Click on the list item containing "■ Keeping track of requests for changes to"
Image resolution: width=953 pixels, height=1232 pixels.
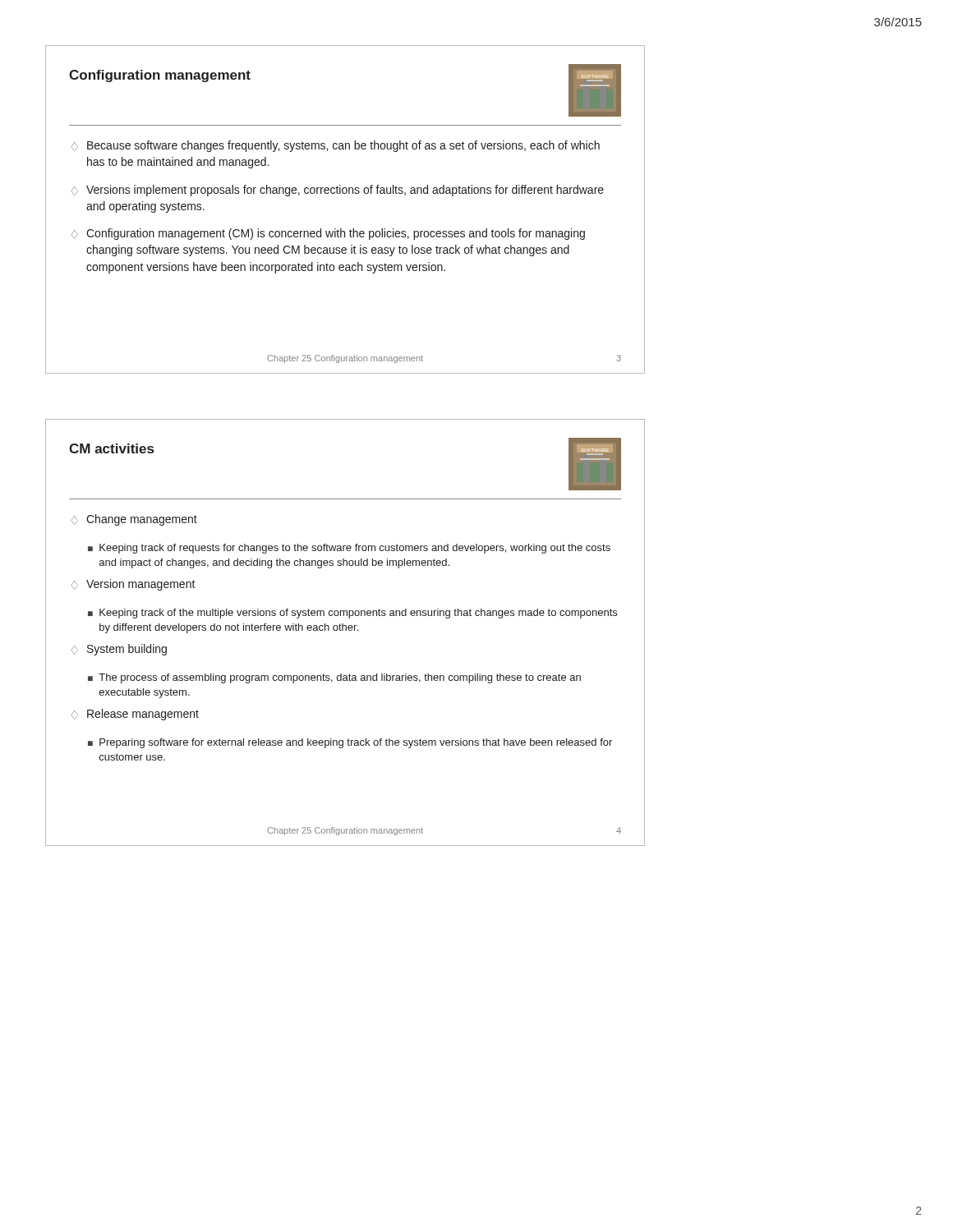354,555
